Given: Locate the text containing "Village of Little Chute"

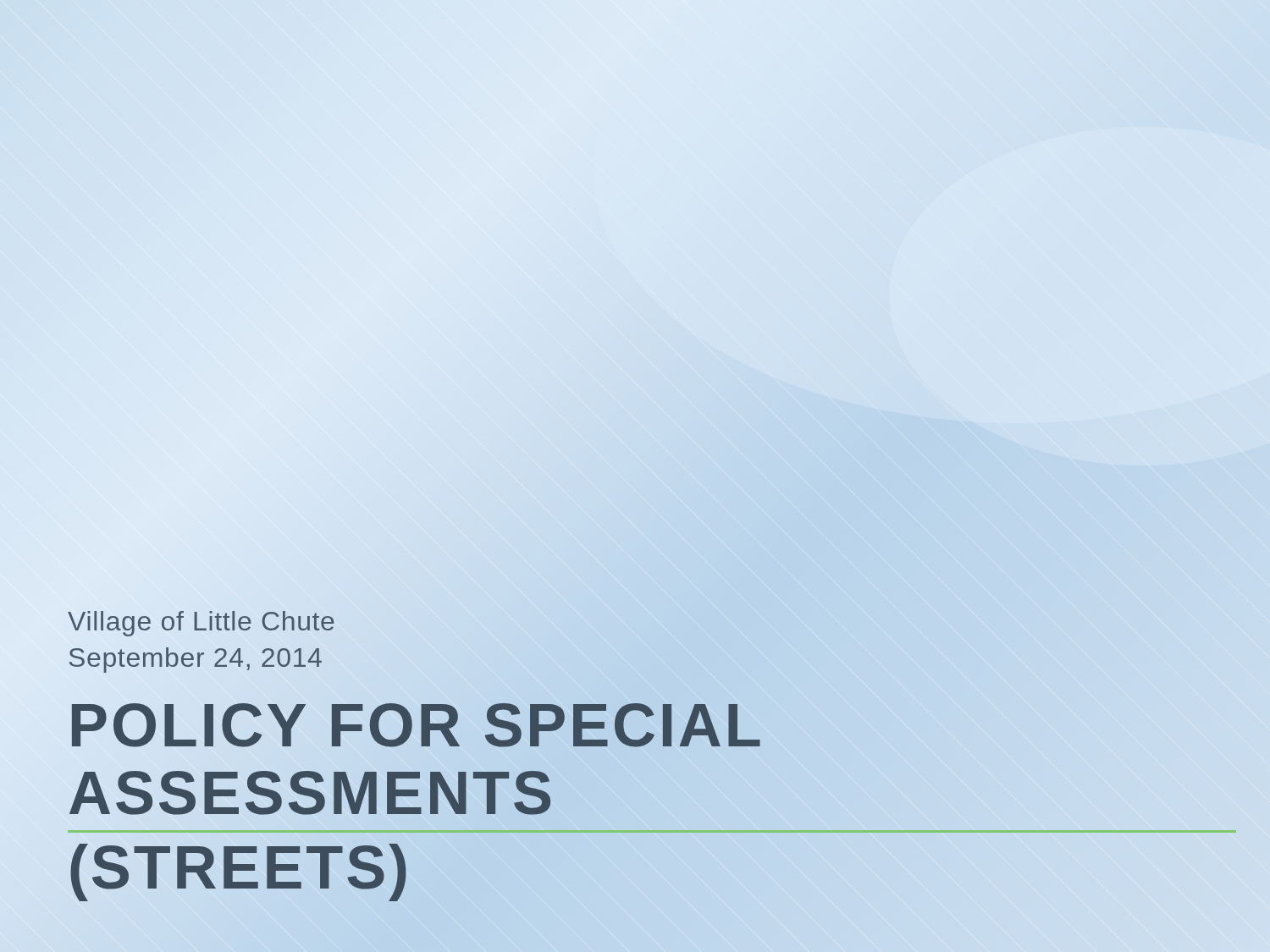Looking at the screenshot, I should click(x=202, y=621).
